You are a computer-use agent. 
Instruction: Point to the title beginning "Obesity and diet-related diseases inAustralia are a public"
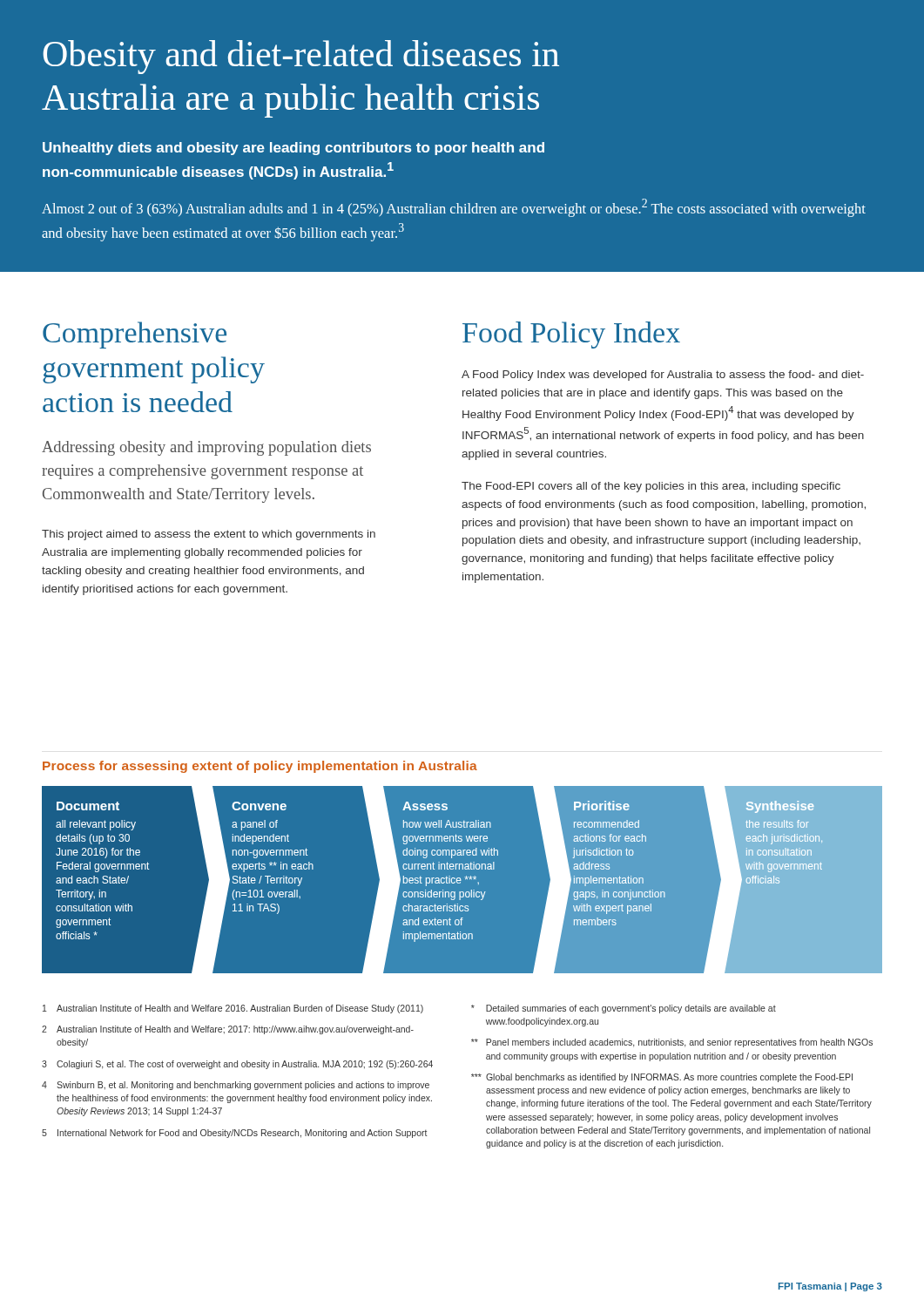coord(462,139)
